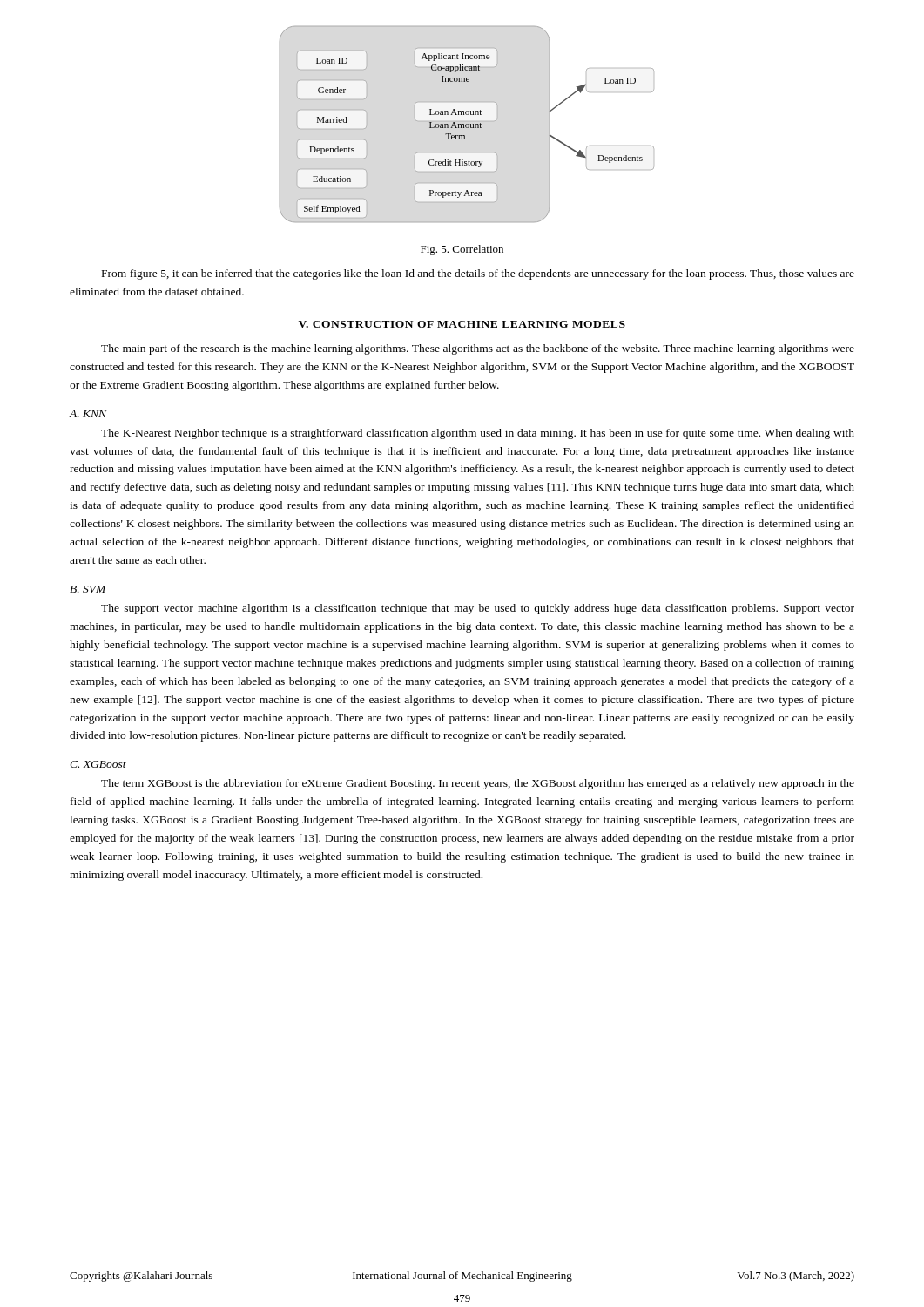Find the section header that reads "C. XGBoost"
Image resolution: width=924 pixels, height=1307 pixels.
point(98,764)
